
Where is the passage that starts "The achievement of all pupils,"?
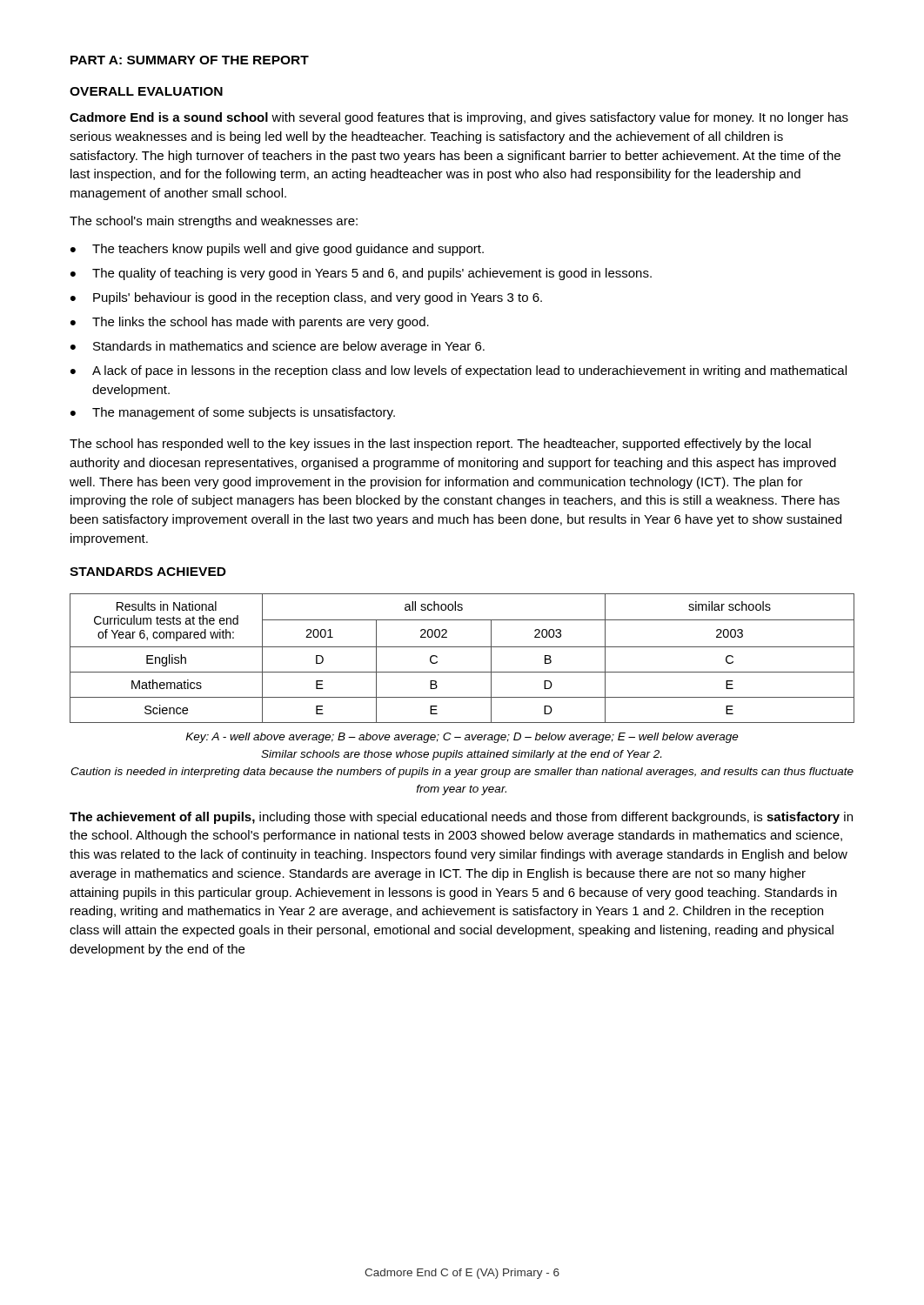pos(462,882)
